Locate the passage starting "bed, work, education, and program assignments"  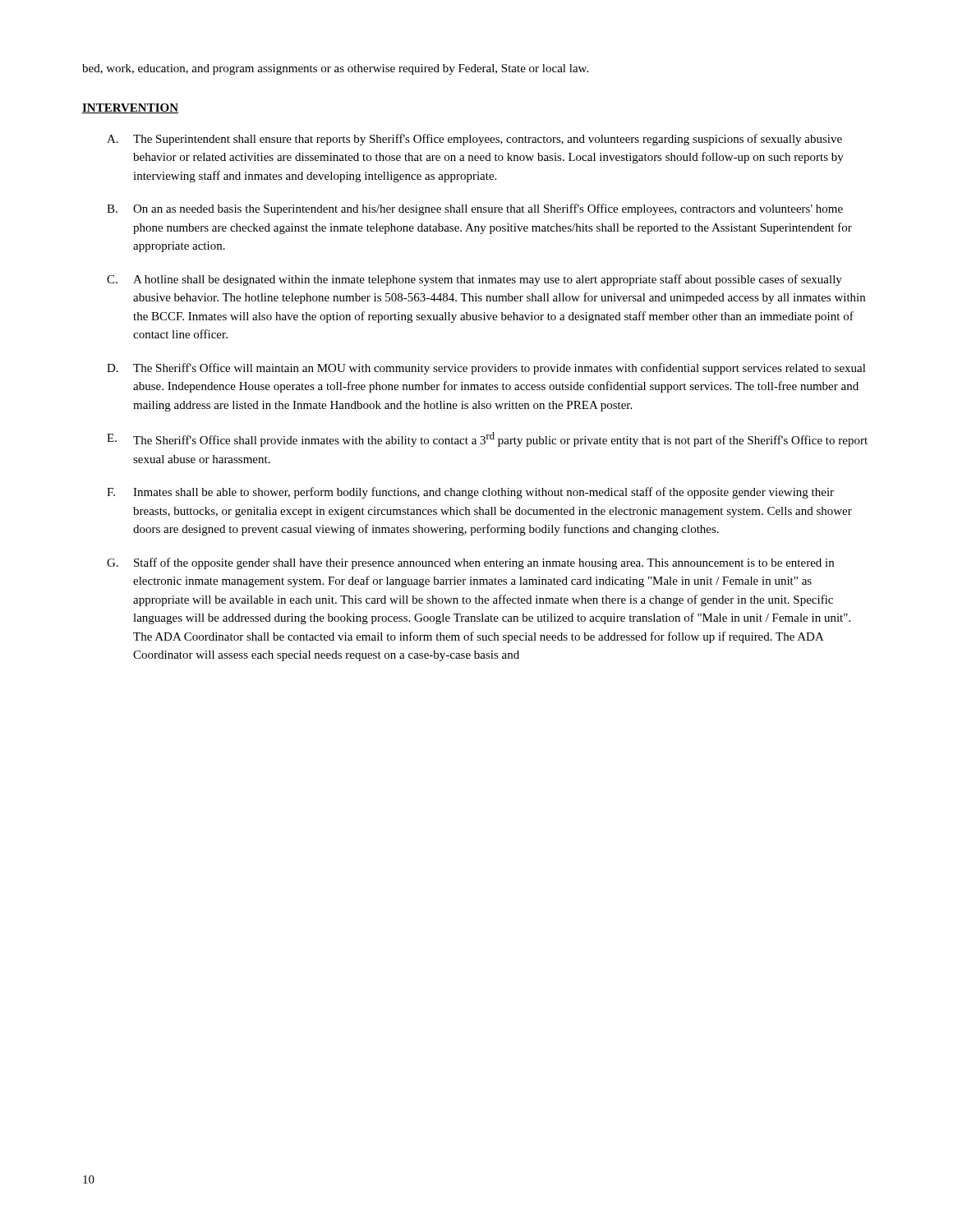click(x=336, y=68)
